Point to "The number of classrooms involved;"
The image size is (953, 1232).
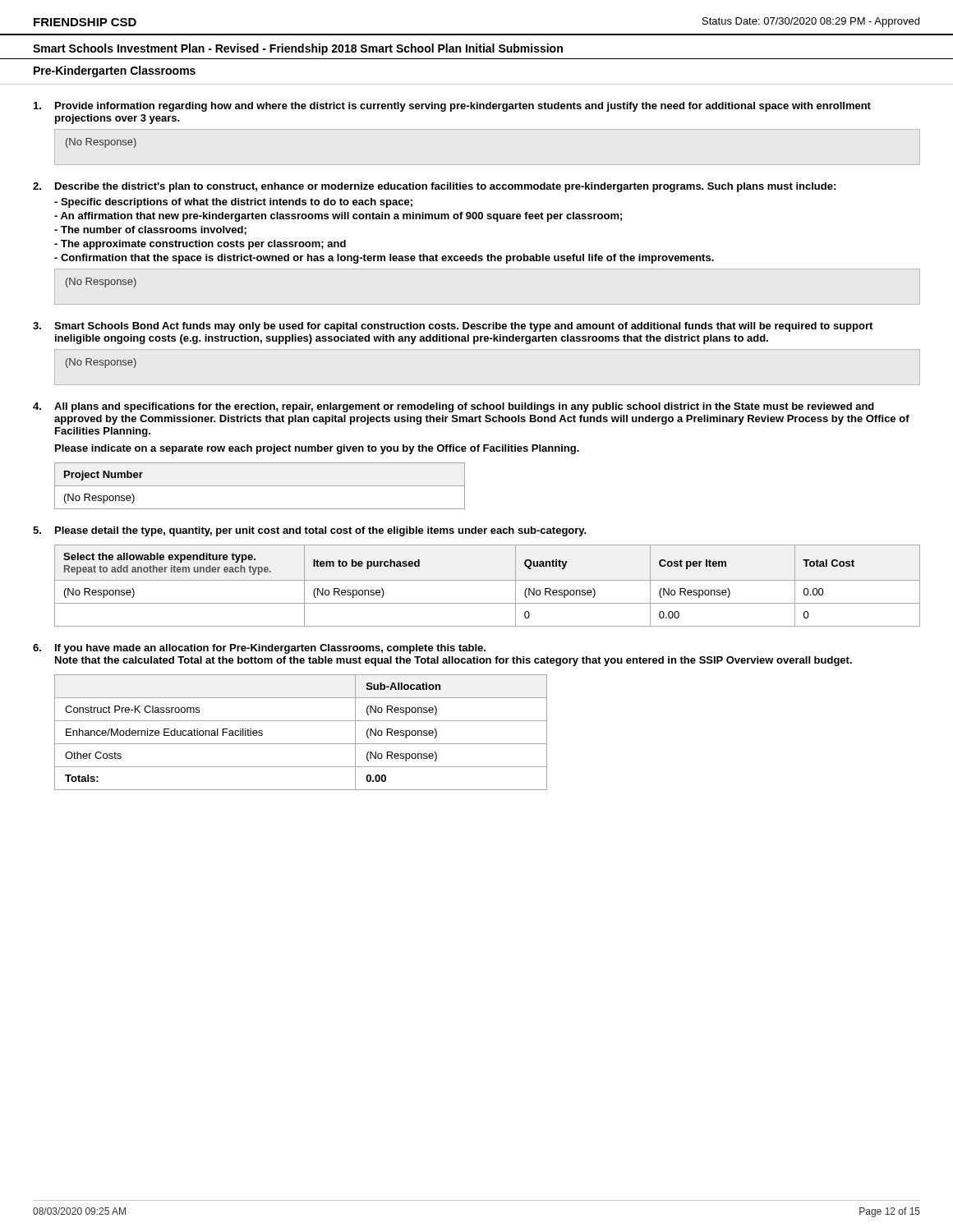click(x=151, y=230)
